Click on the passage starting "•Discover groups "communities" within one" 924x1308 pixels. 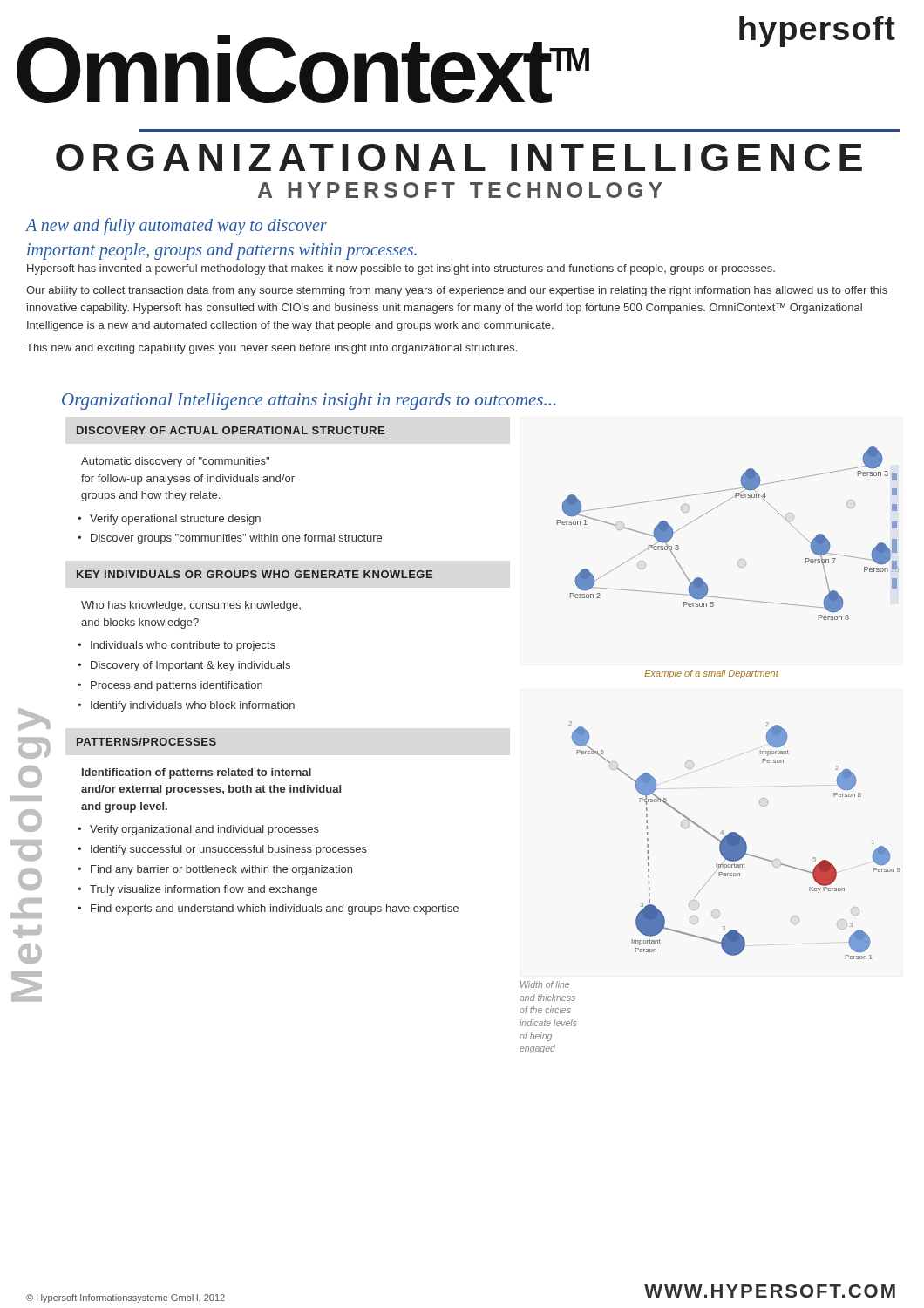pyautogui.click(x=236, y=539)
